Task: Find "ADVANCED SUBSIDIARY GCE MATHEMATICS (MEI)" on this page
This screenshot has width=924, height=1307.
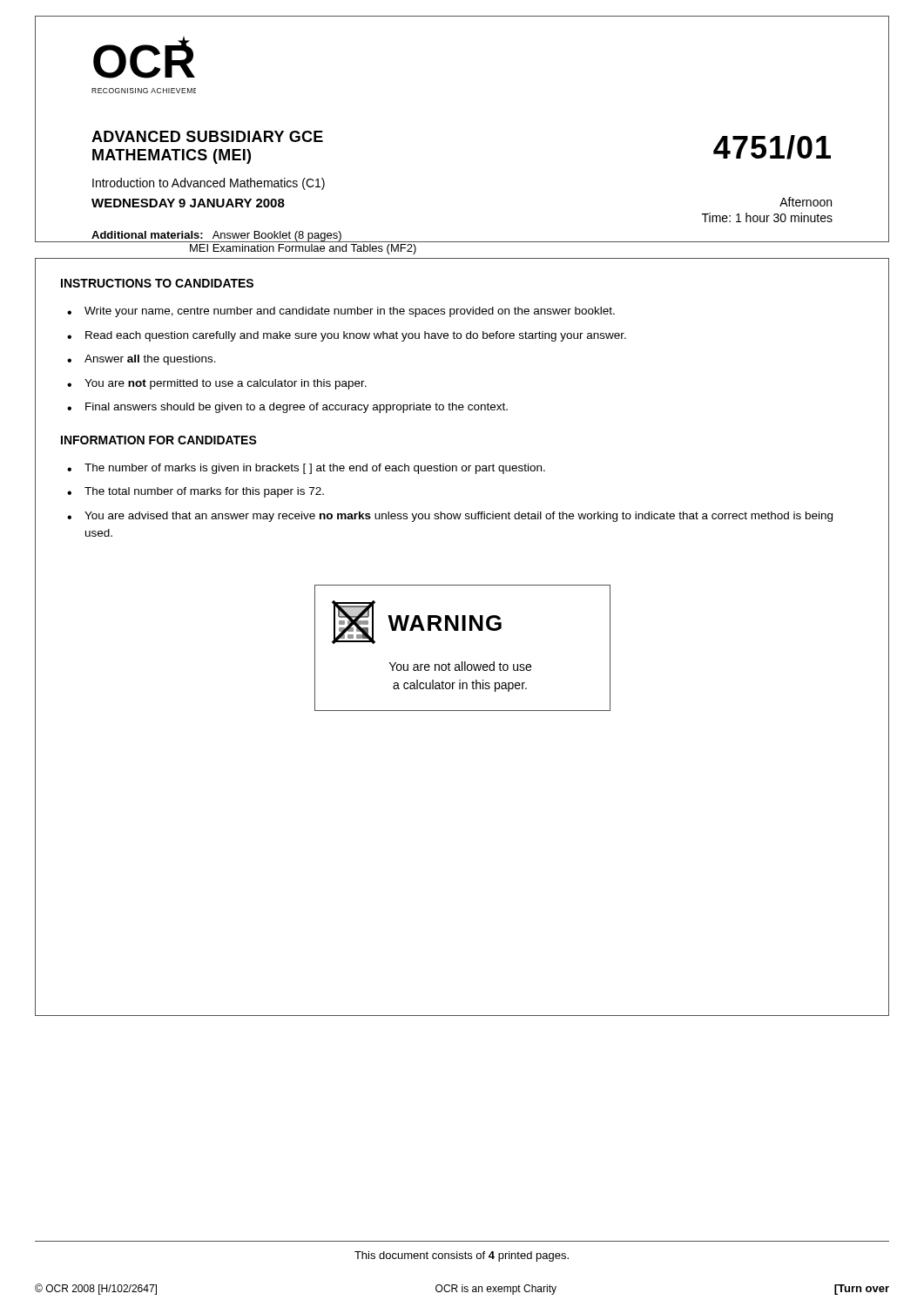Action: click(x=208, y=146)
